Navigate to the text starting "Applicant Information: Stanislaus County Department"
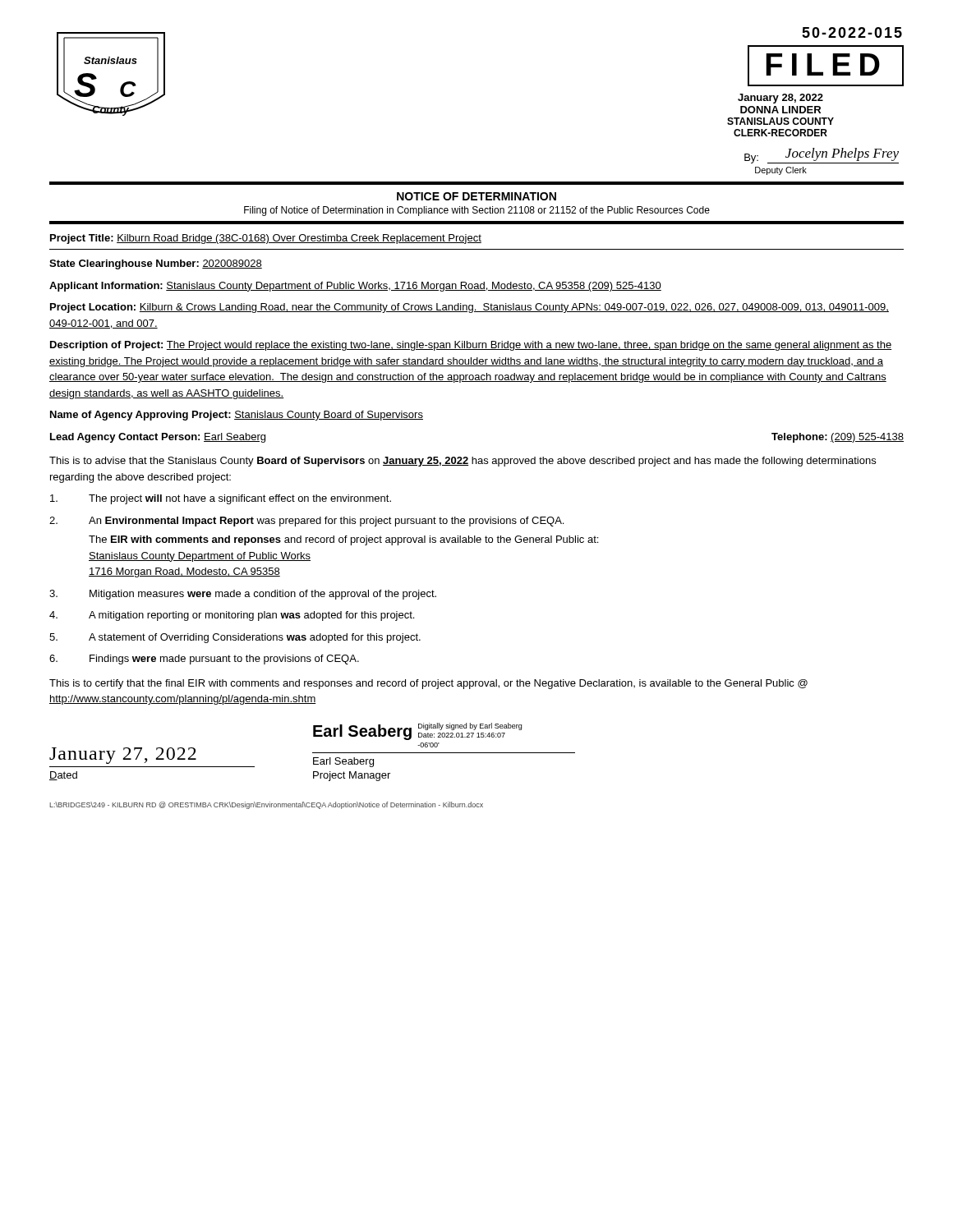953x1232 pixels. click(x=355, y=285)
